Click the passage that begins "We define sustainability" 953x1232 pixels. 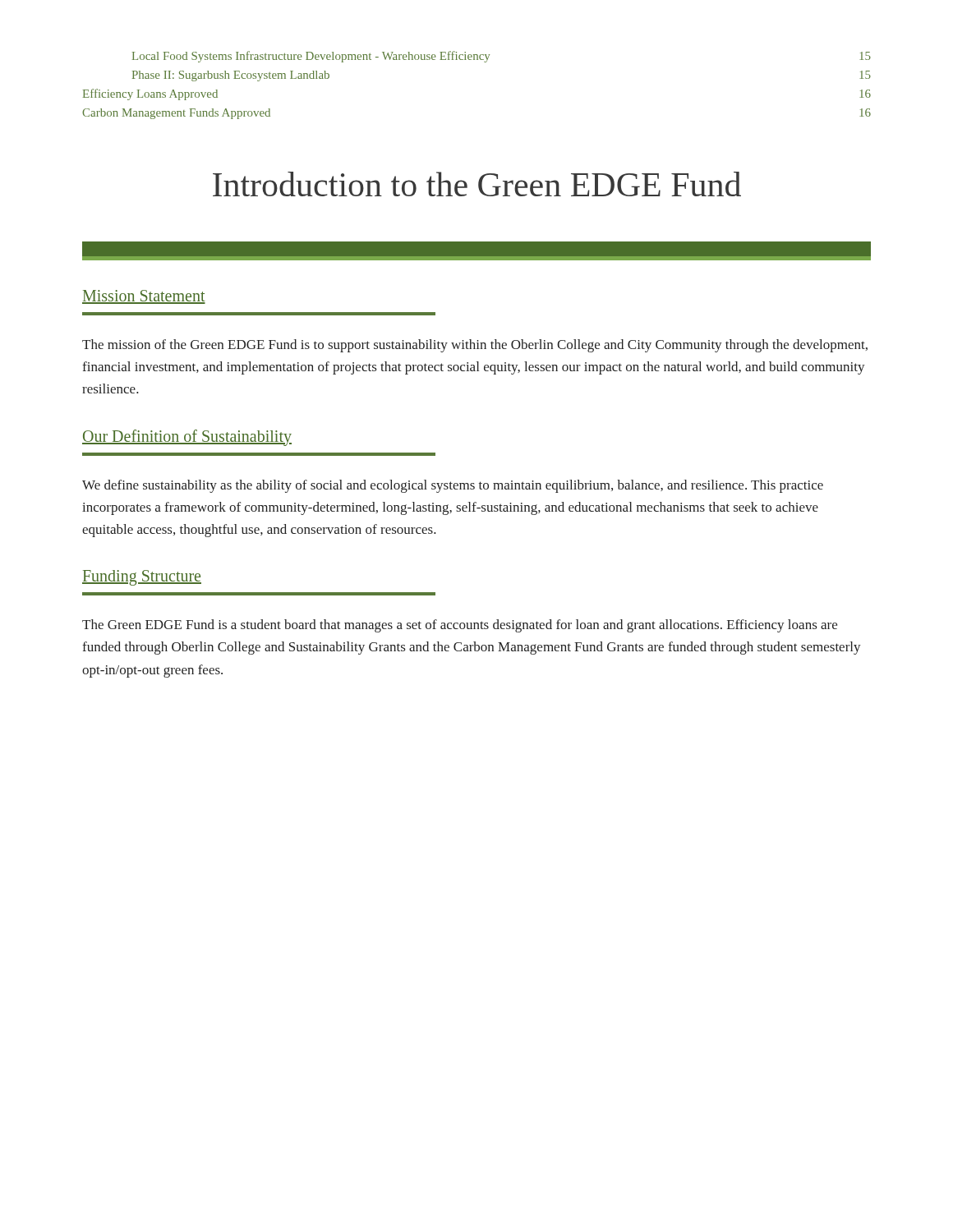tap(453, 507)
